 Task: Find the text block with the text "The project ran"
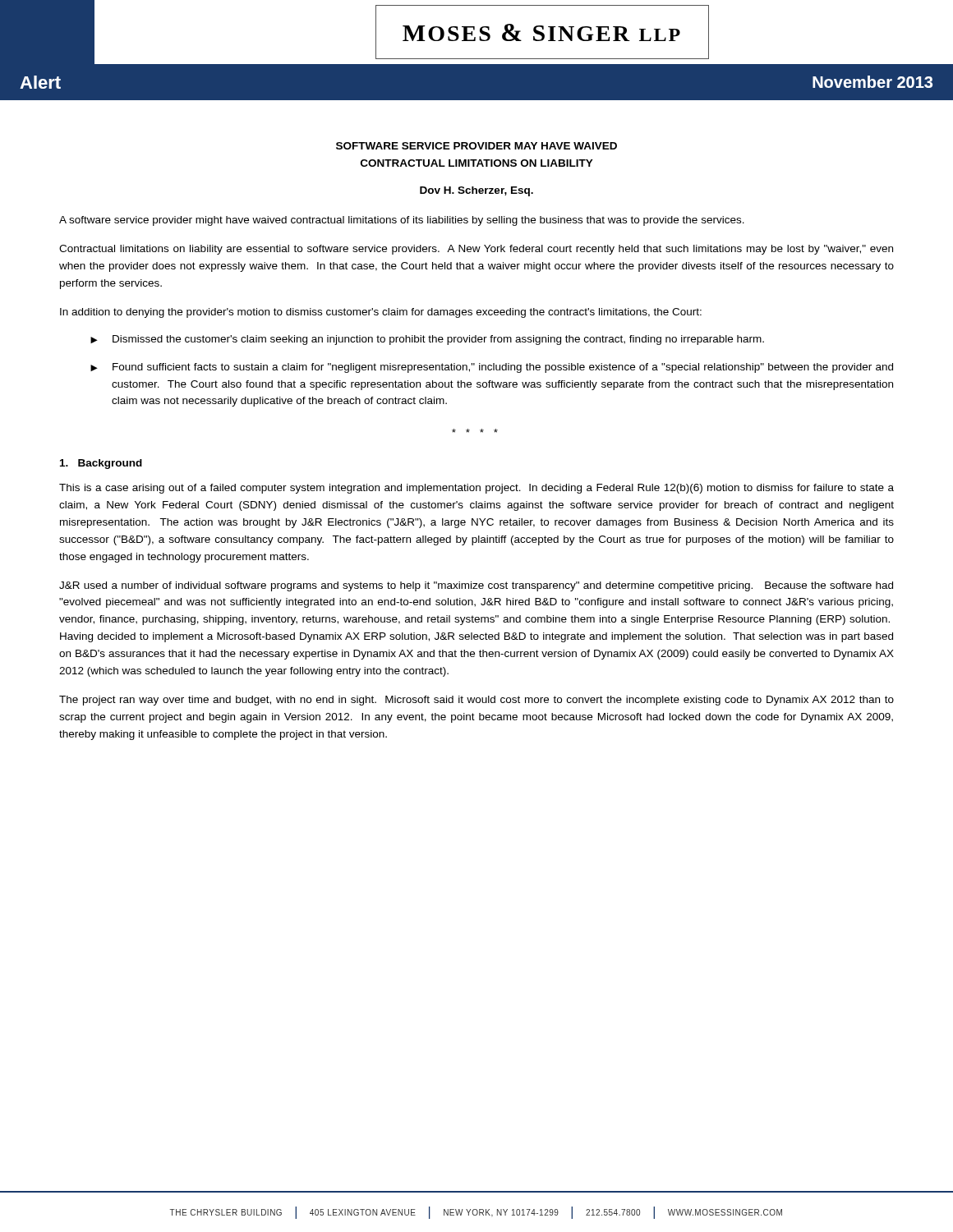[x=476, y=717]
